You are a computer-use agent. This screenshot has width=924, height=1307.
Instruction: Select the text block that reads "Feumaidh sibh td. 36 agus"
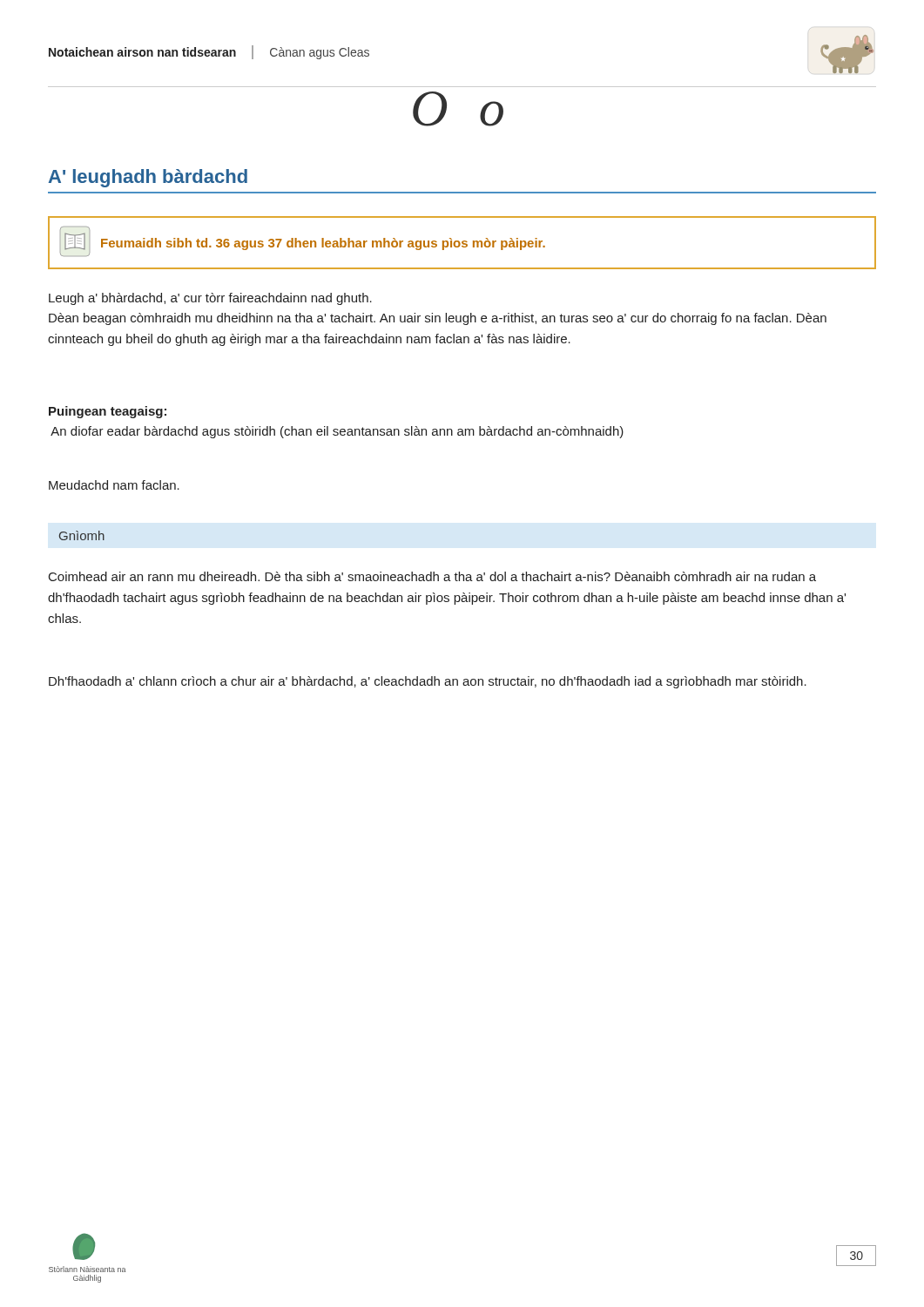(302, 243)
